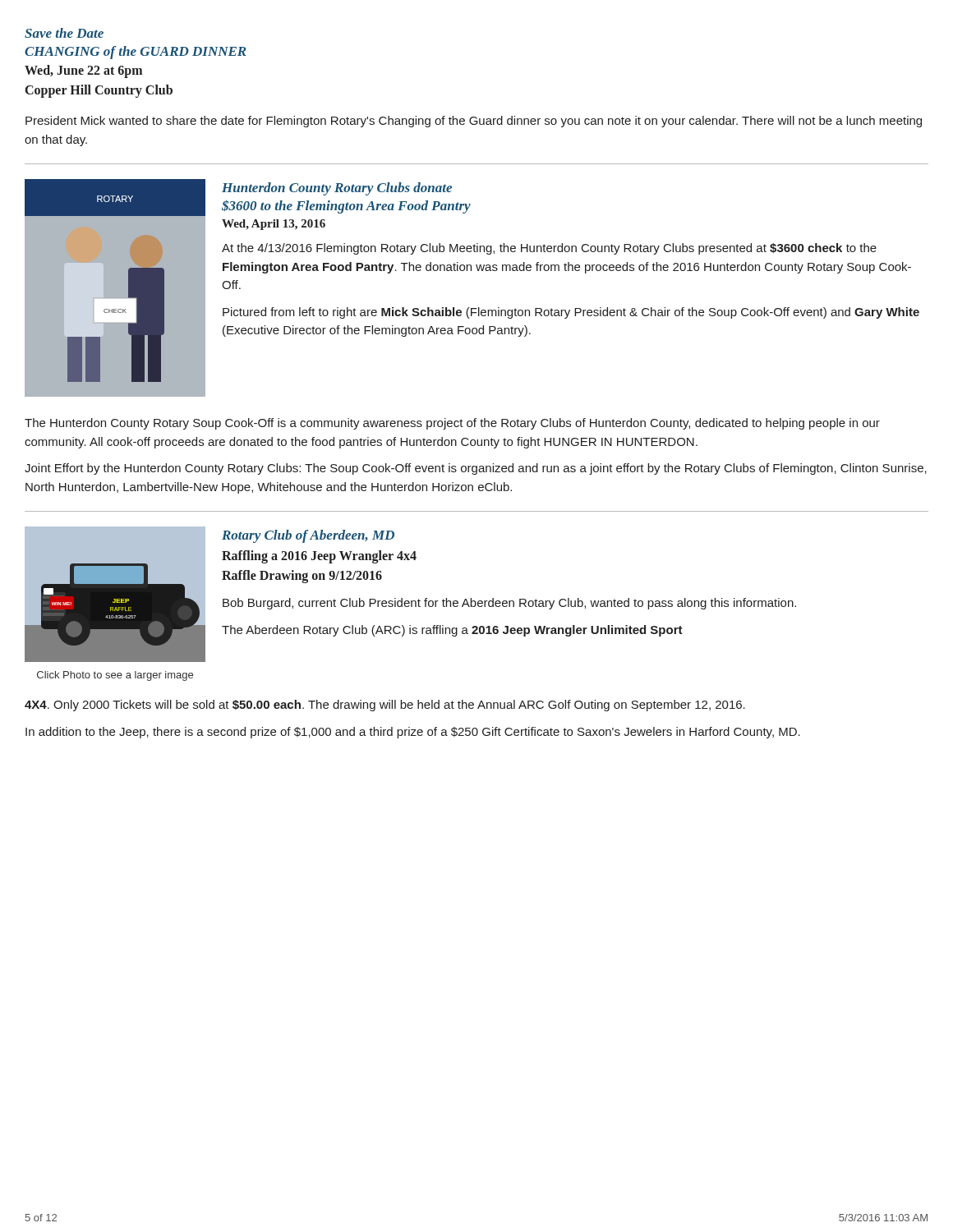This screenshot has width=953, height=1232.
Task: Find the text block that says "At the 4/13/2016 Flemington Rotary Club Meeting, the"
Action: tap(567, 266)
